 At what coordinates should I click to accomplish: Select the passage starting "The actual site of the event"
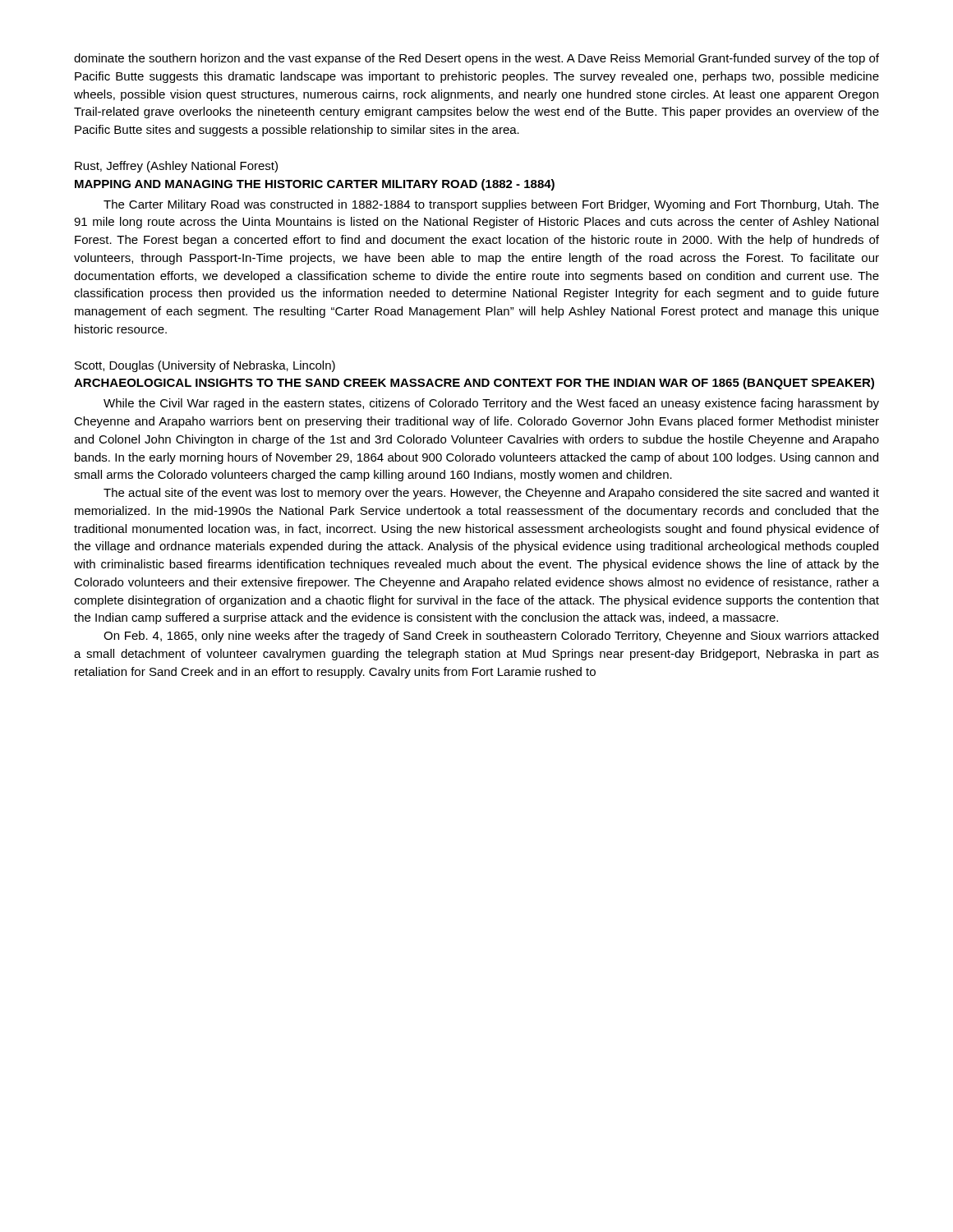[x=476, y=555]
